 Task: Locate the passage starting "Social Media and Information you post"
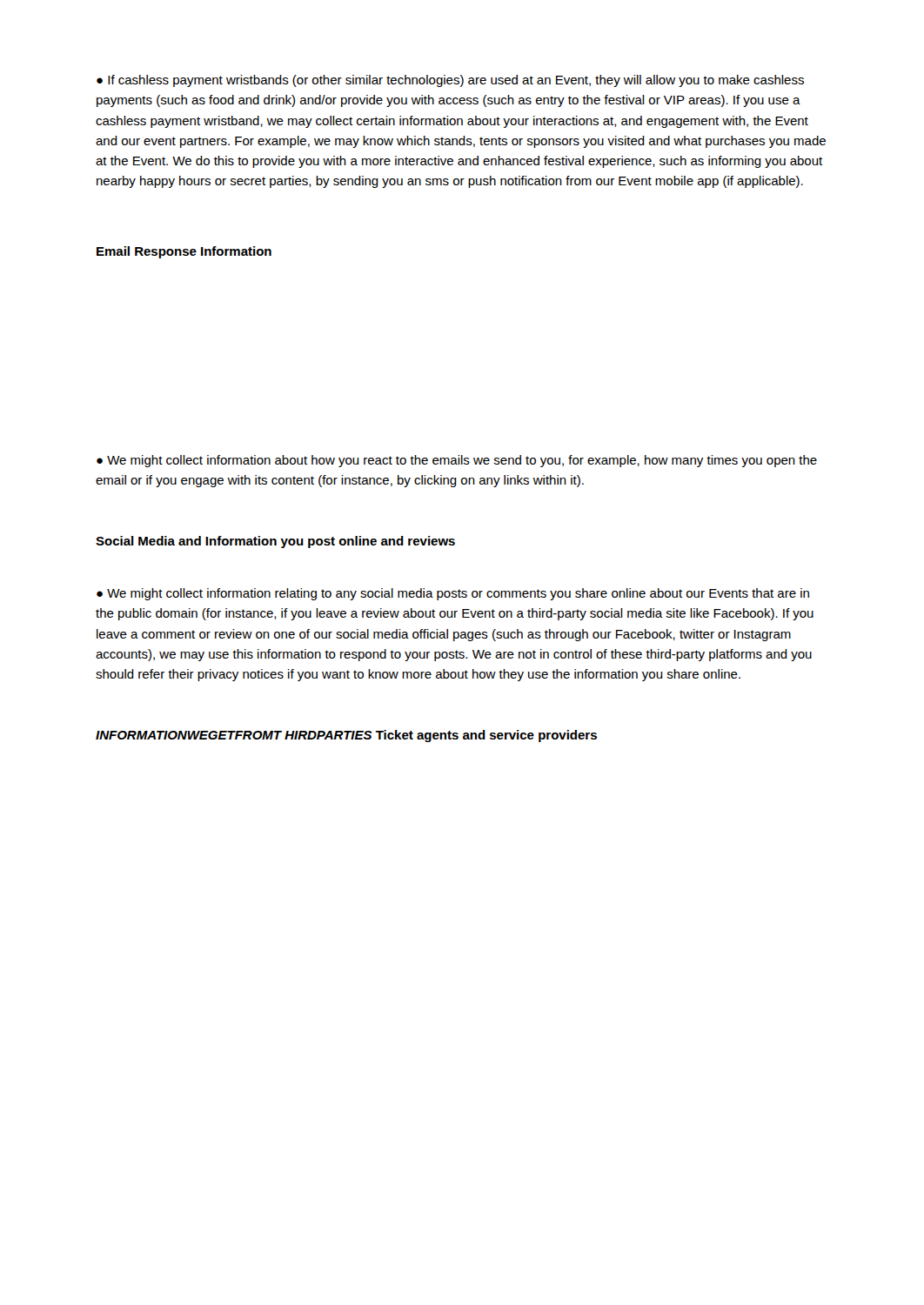click(276, 541)
